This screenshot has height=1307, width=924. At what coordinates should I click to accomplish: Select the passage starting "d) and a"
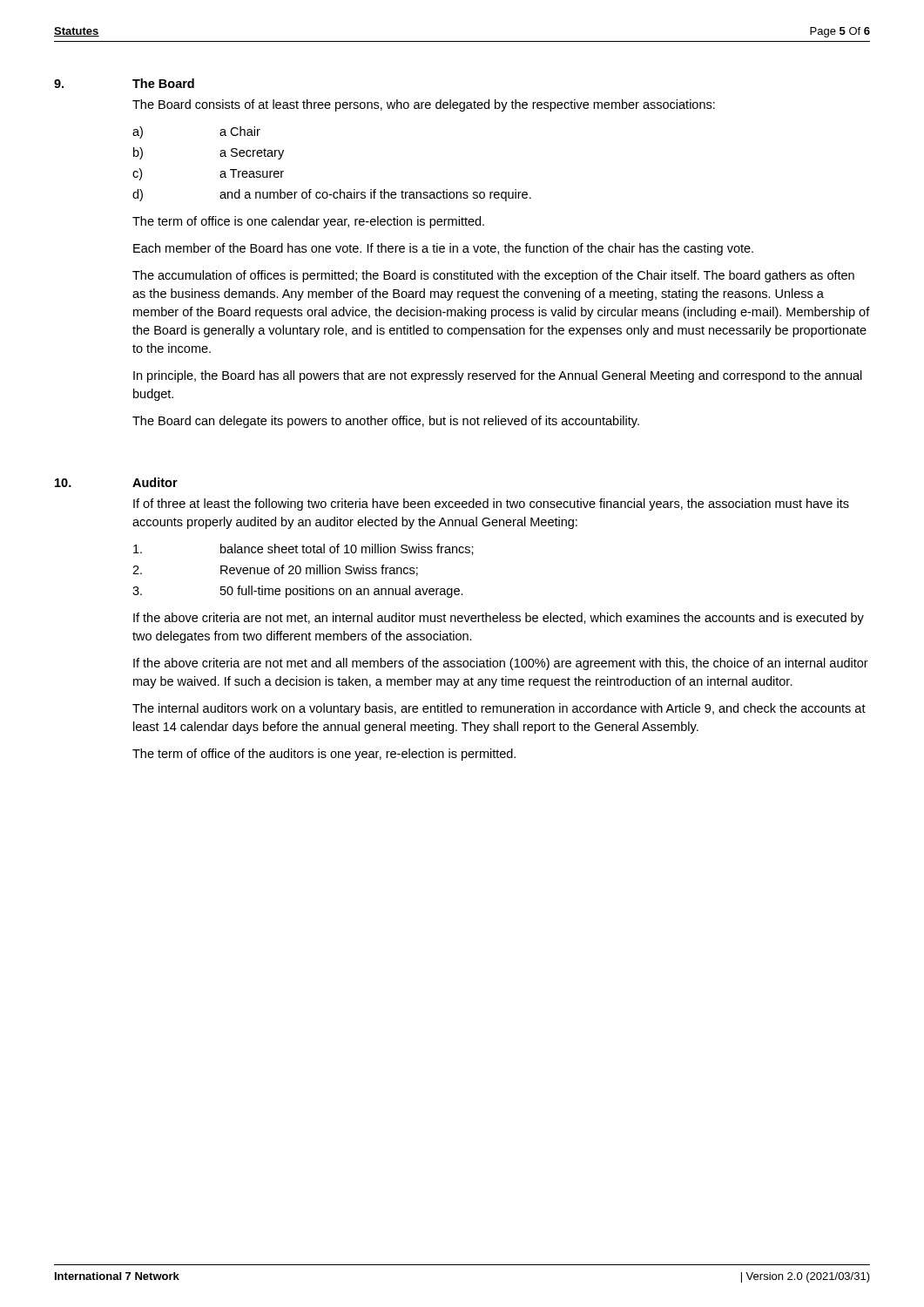click(x=501, y=195)
